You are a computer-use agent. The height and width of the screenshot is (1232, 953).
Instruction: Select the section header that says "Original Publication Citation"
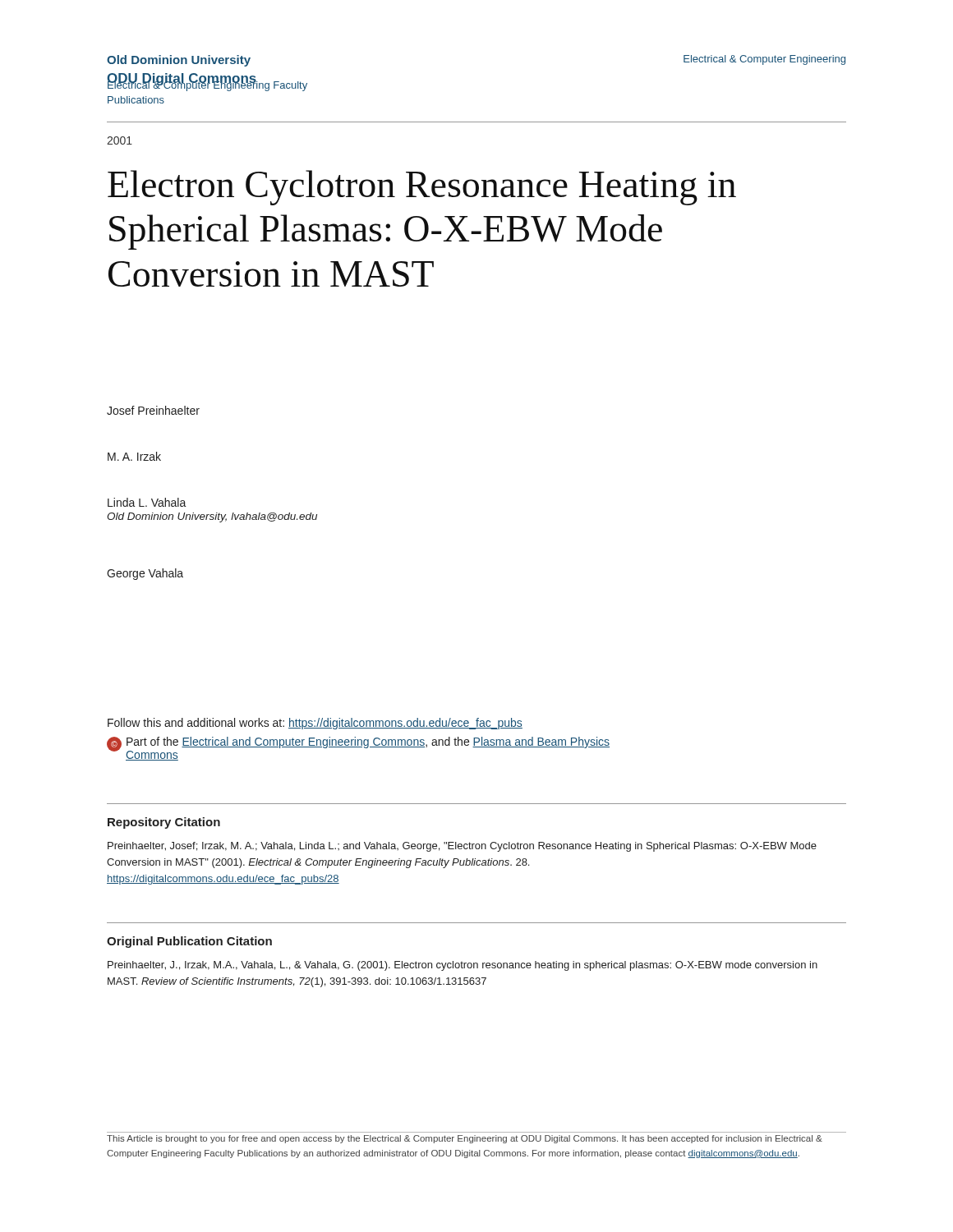pos(189,942)
